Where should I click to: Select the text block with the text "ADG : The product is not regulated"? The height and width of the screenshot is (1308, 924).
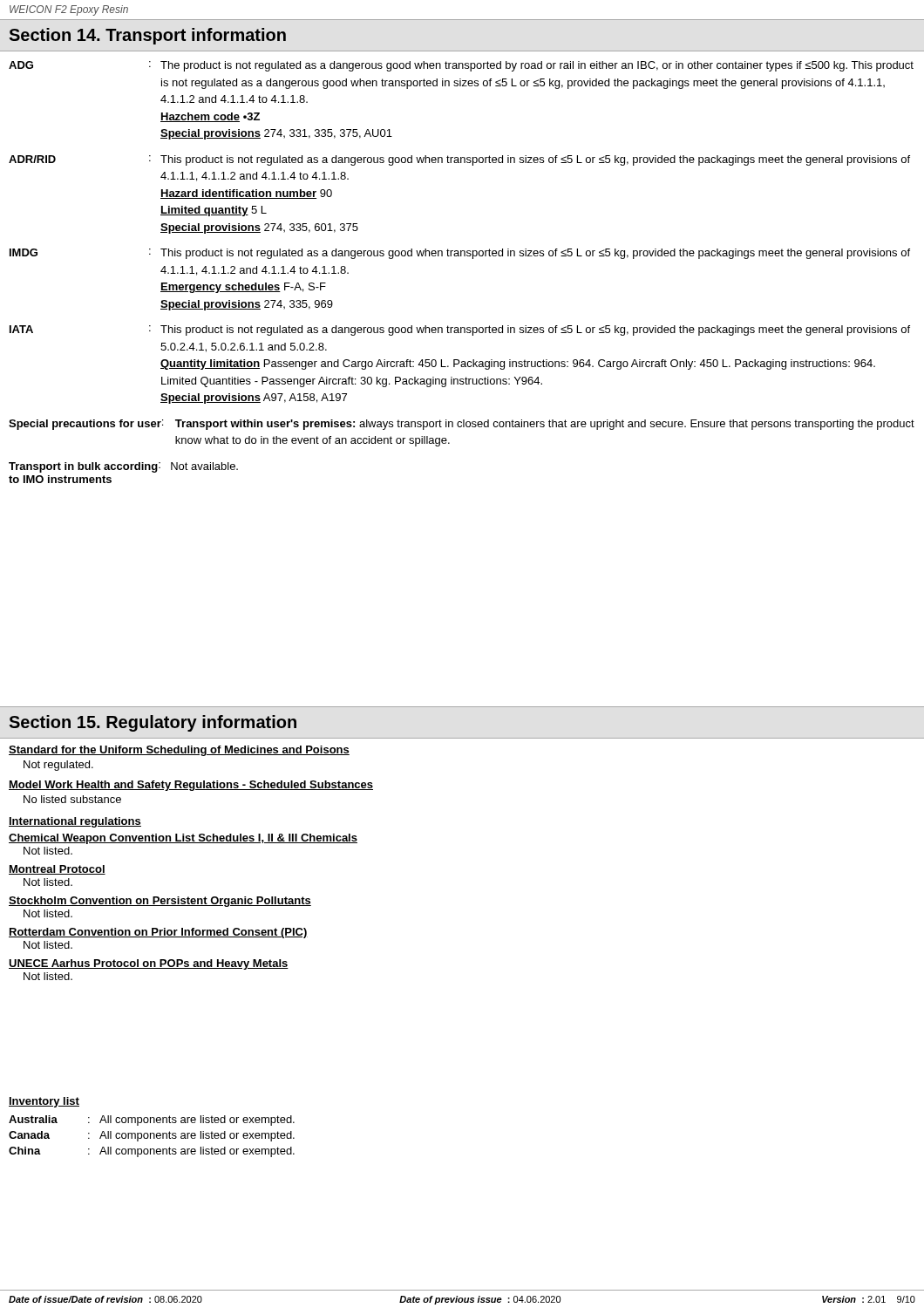461,66
